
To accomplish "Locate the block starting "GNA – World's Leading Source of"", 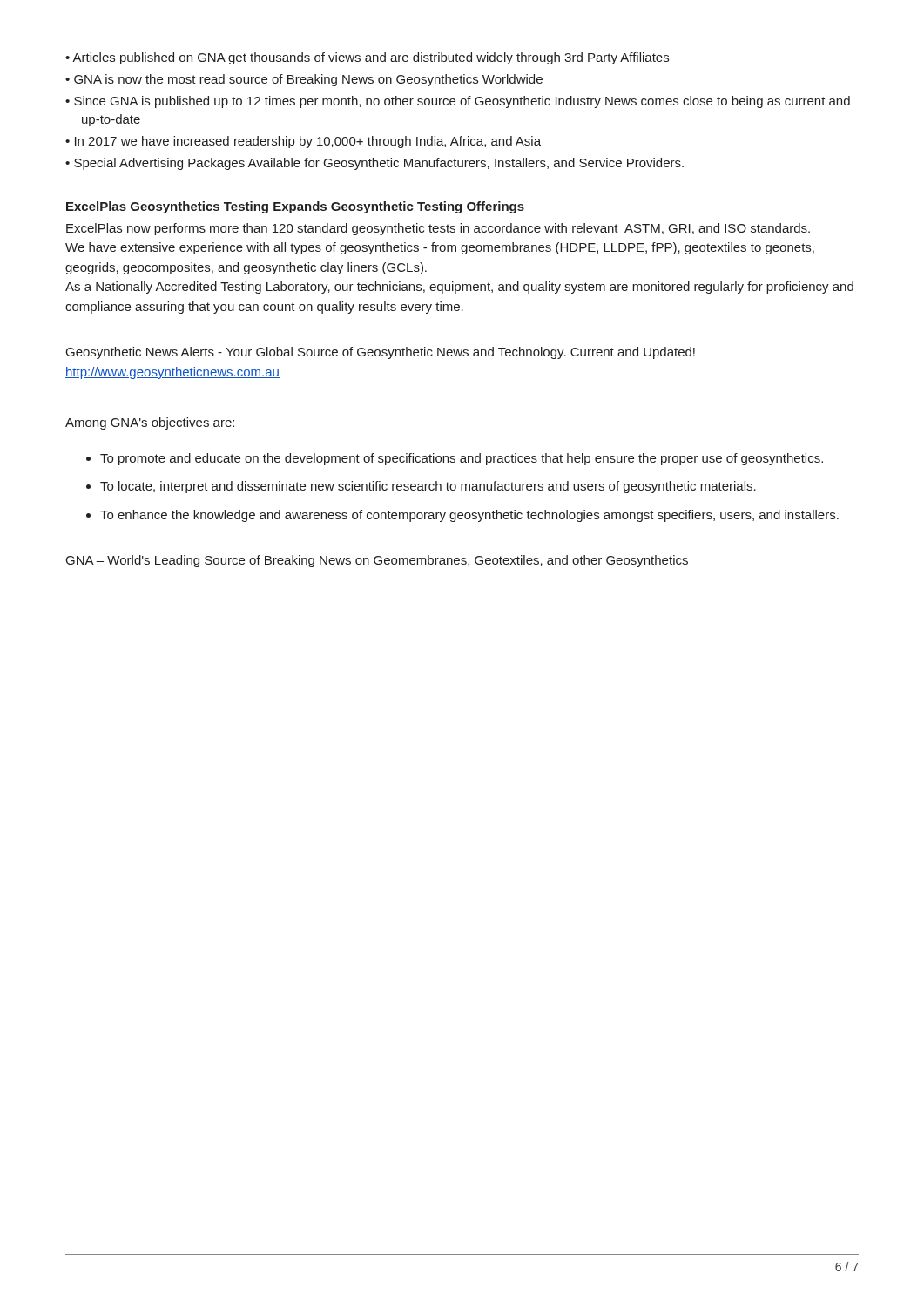I will 377,560.
